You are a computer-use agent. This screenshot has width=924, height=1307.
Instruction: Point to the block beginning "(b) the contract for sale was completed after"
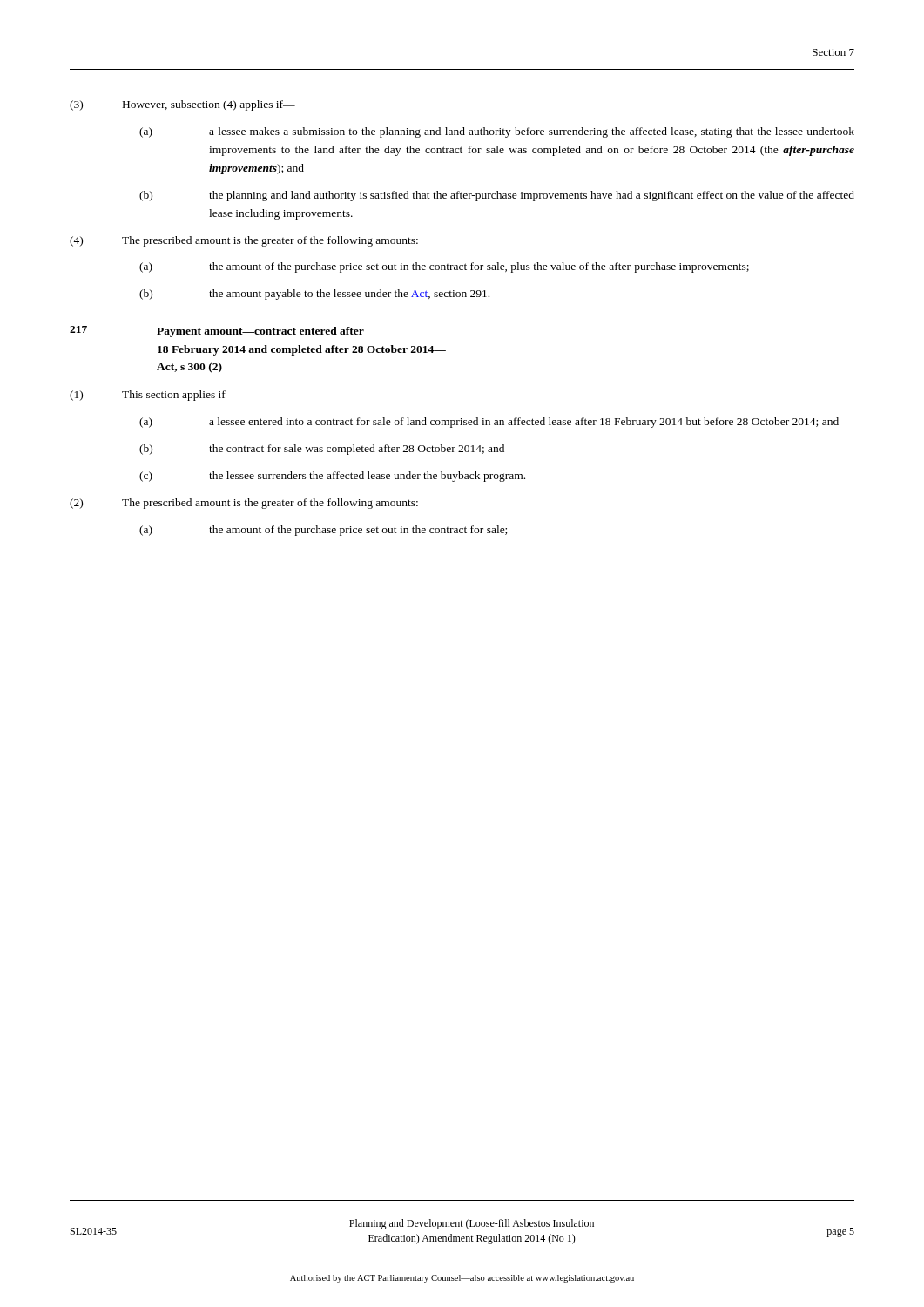coord(462,449)
